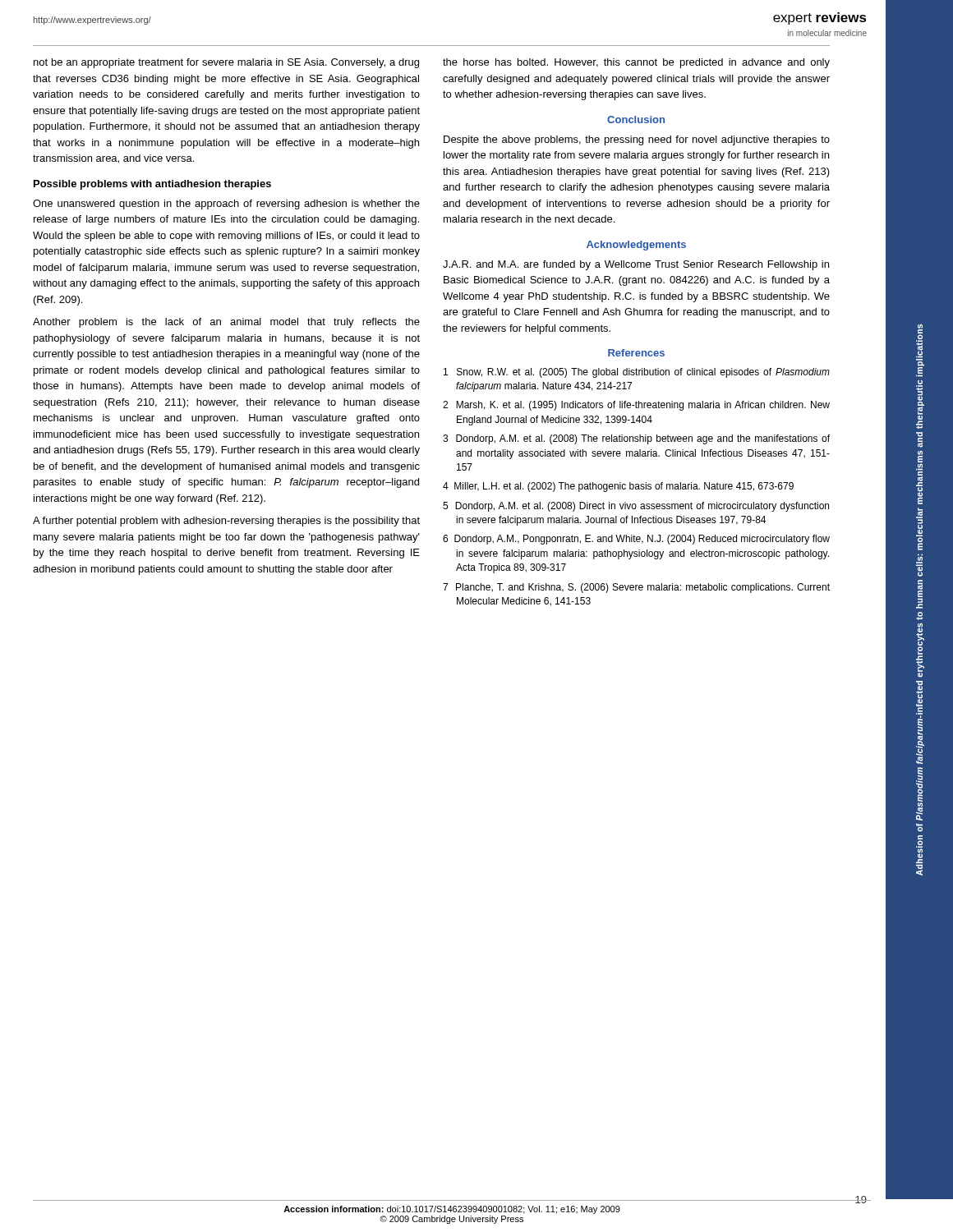Select the text block with the text "J.A.R. and M.A. are funded by a Wellcome"
Screen dimensions: 1232x953
636,296
